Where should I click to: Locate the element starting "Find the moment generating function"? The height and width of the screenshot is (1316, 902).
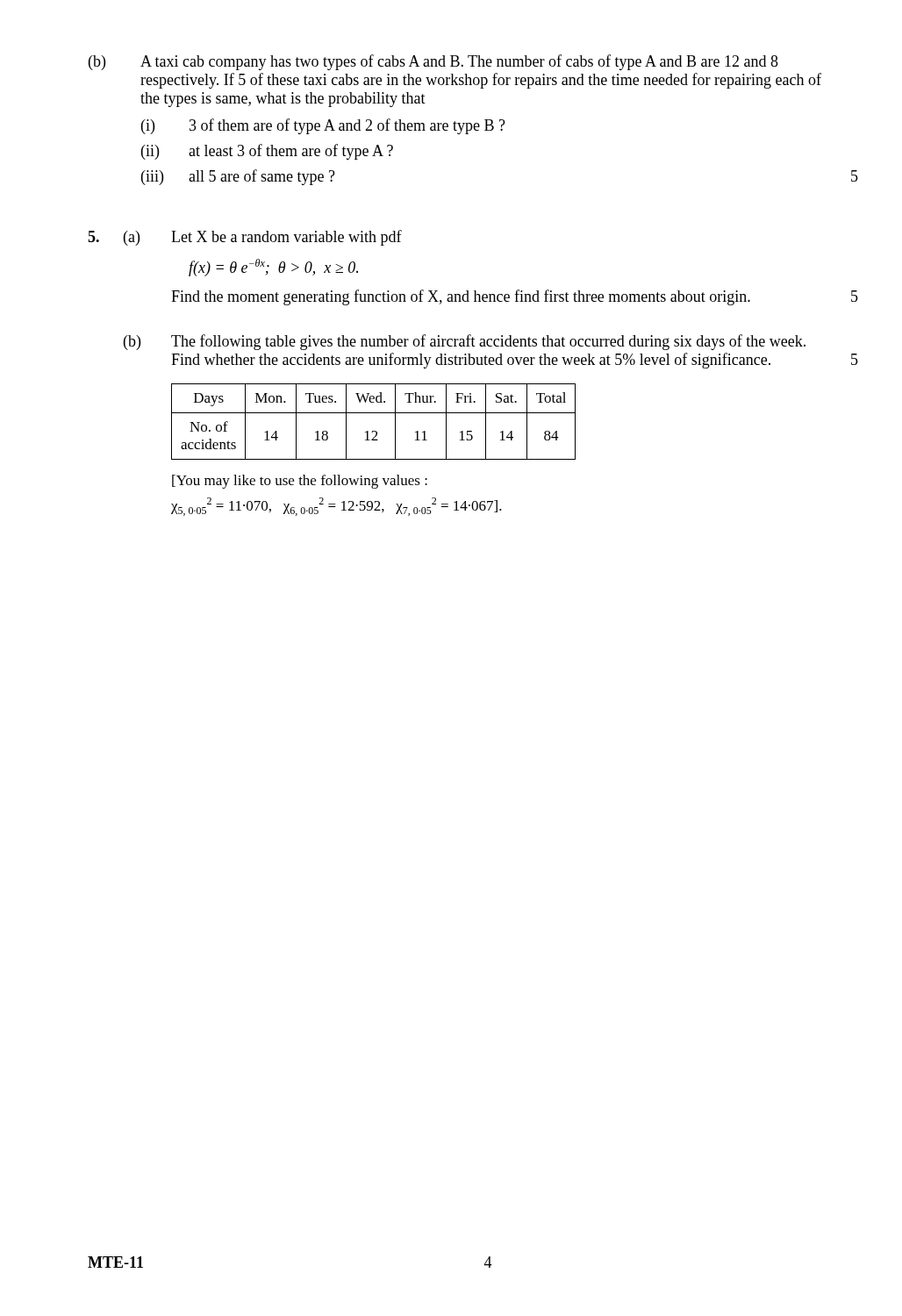pos(501,297)
